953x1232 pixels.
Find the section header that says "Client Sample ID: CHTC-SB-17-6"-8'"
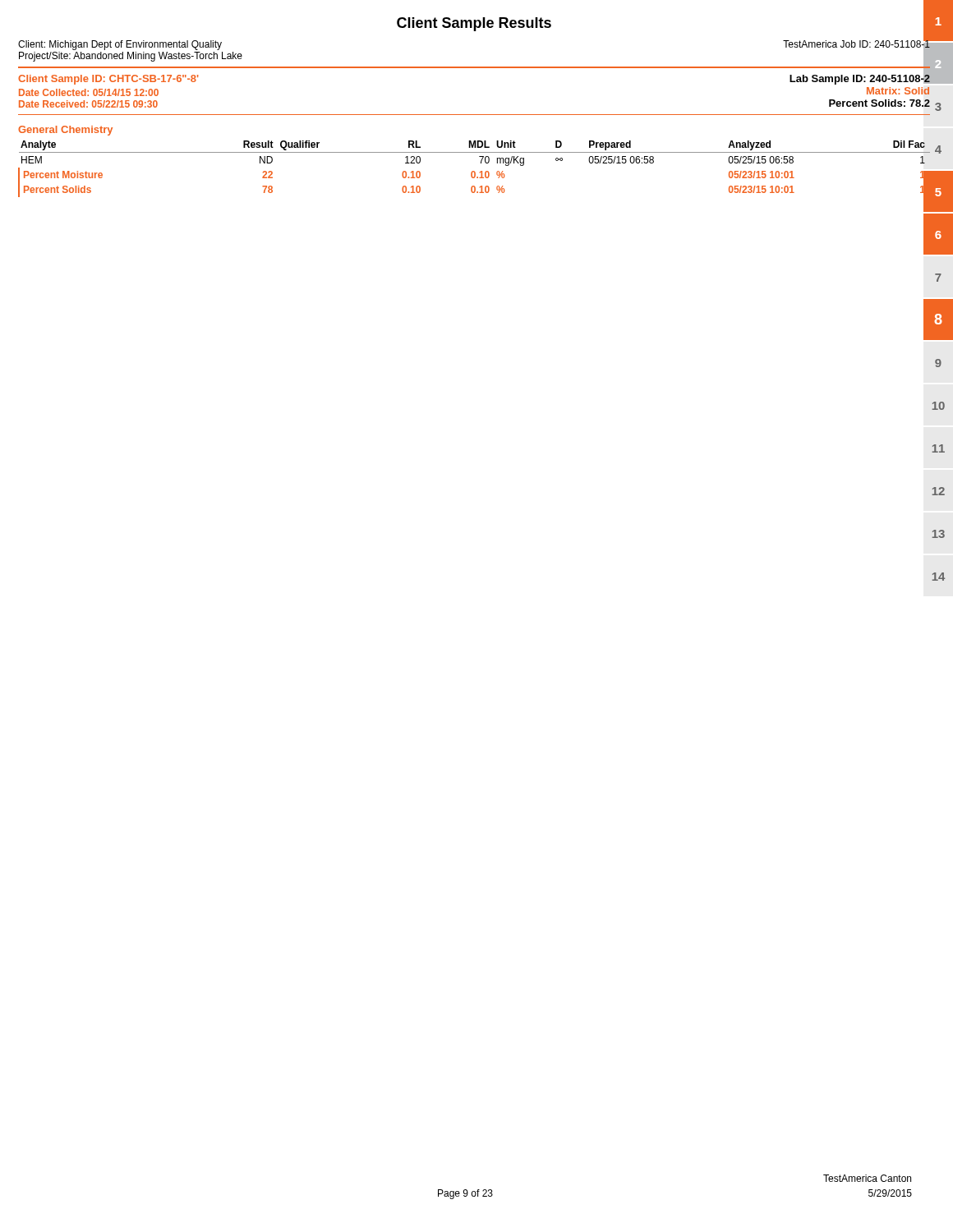pos(109,78)
